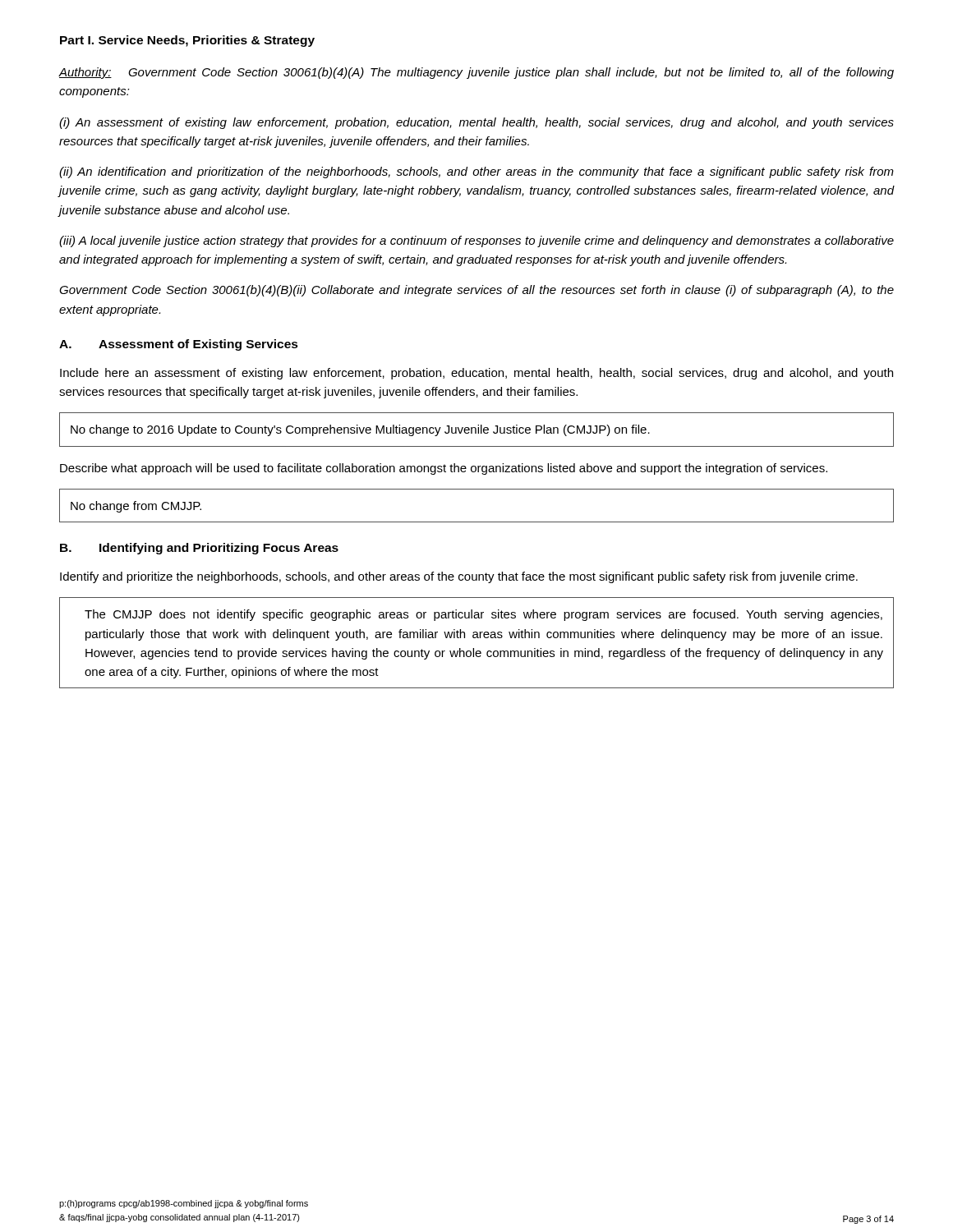Select the region starting "A.Assessment of Existing"
This screenshot has height=1232, width=953.
coord(179,345)
